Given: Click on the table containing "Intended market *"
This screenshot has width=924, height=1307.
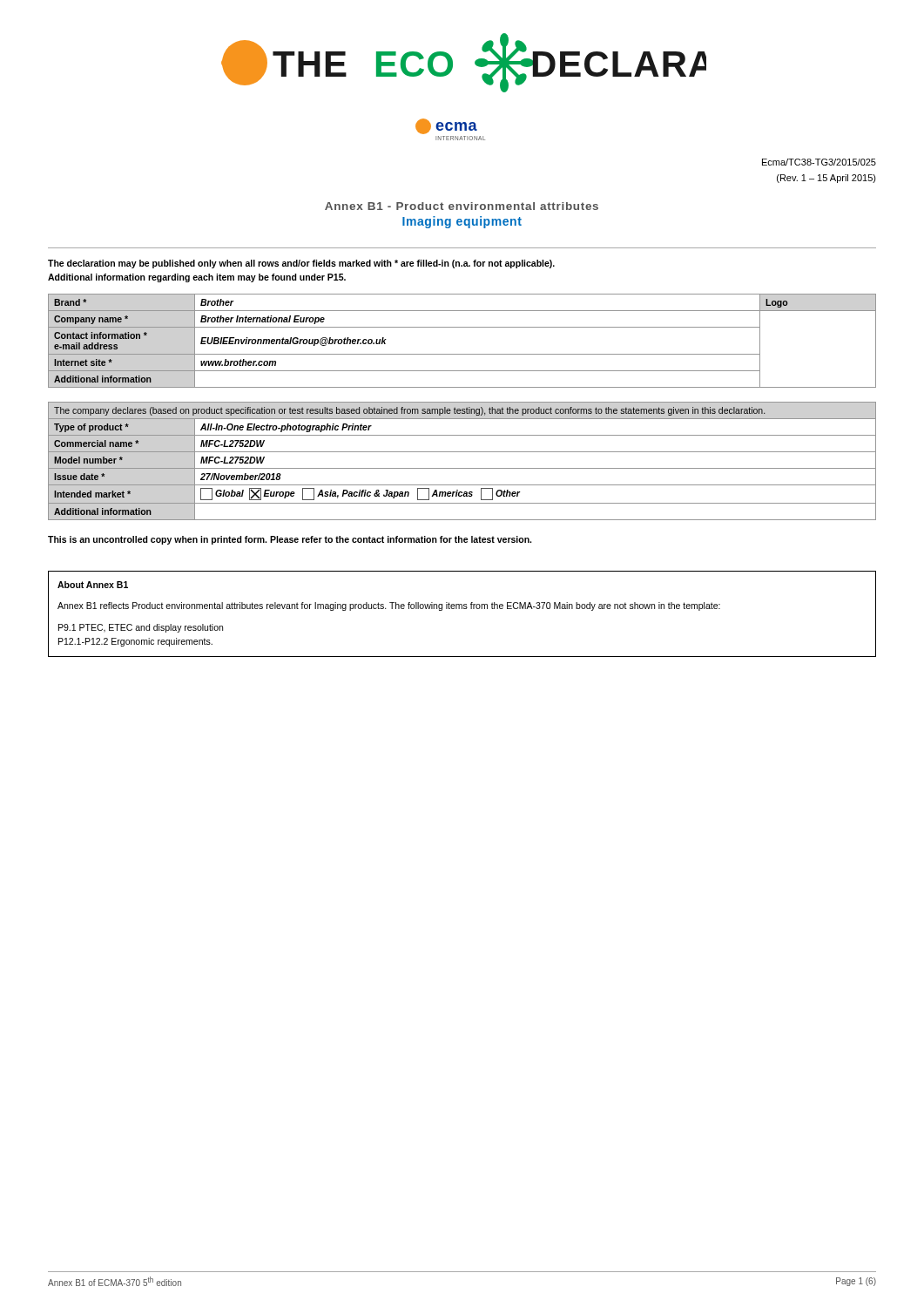Looking at the screenshot, I should tap(462, 461).
